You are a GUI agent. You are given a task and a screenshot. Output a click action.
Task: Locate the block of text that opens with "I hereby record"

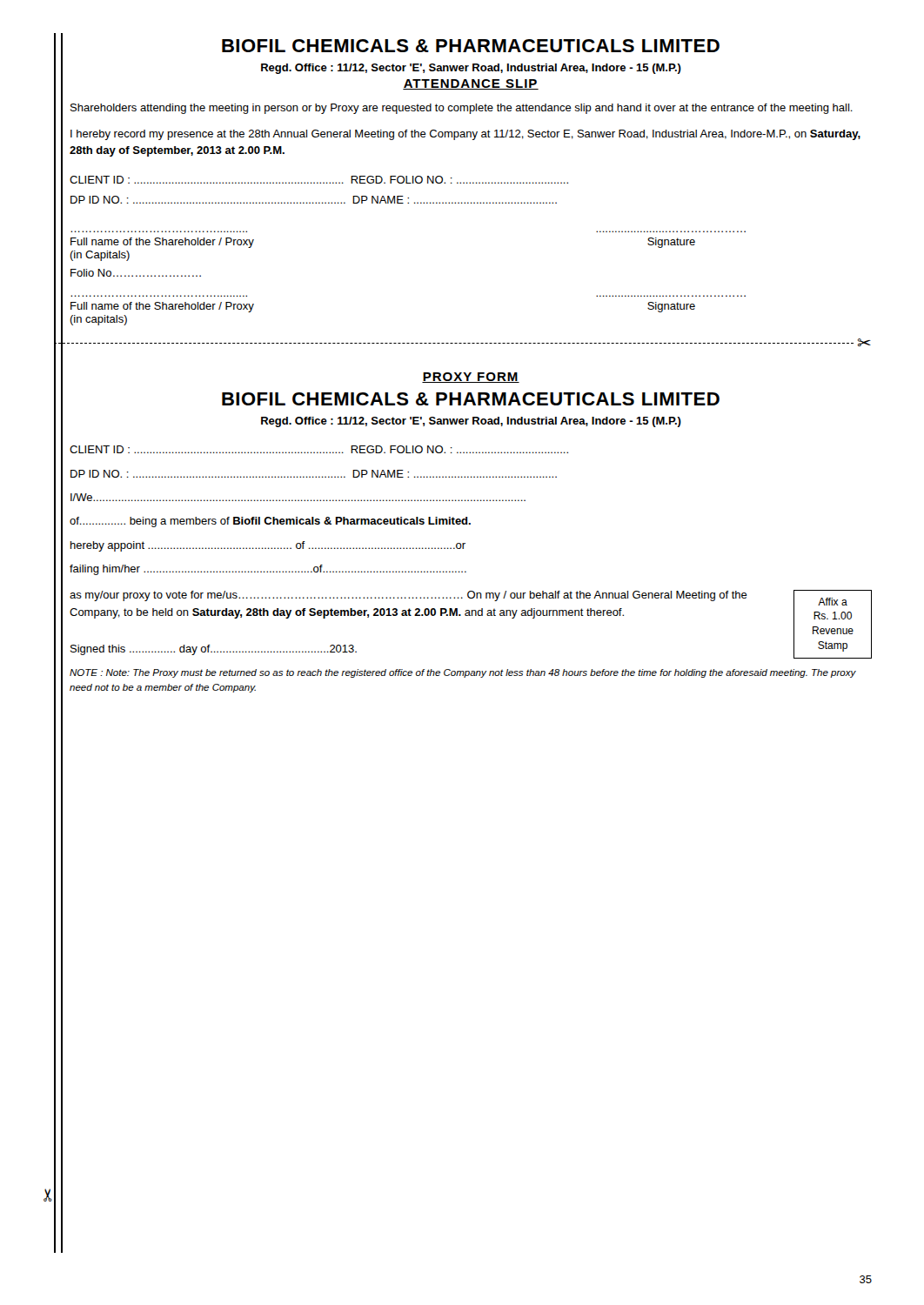click(465, 142)
